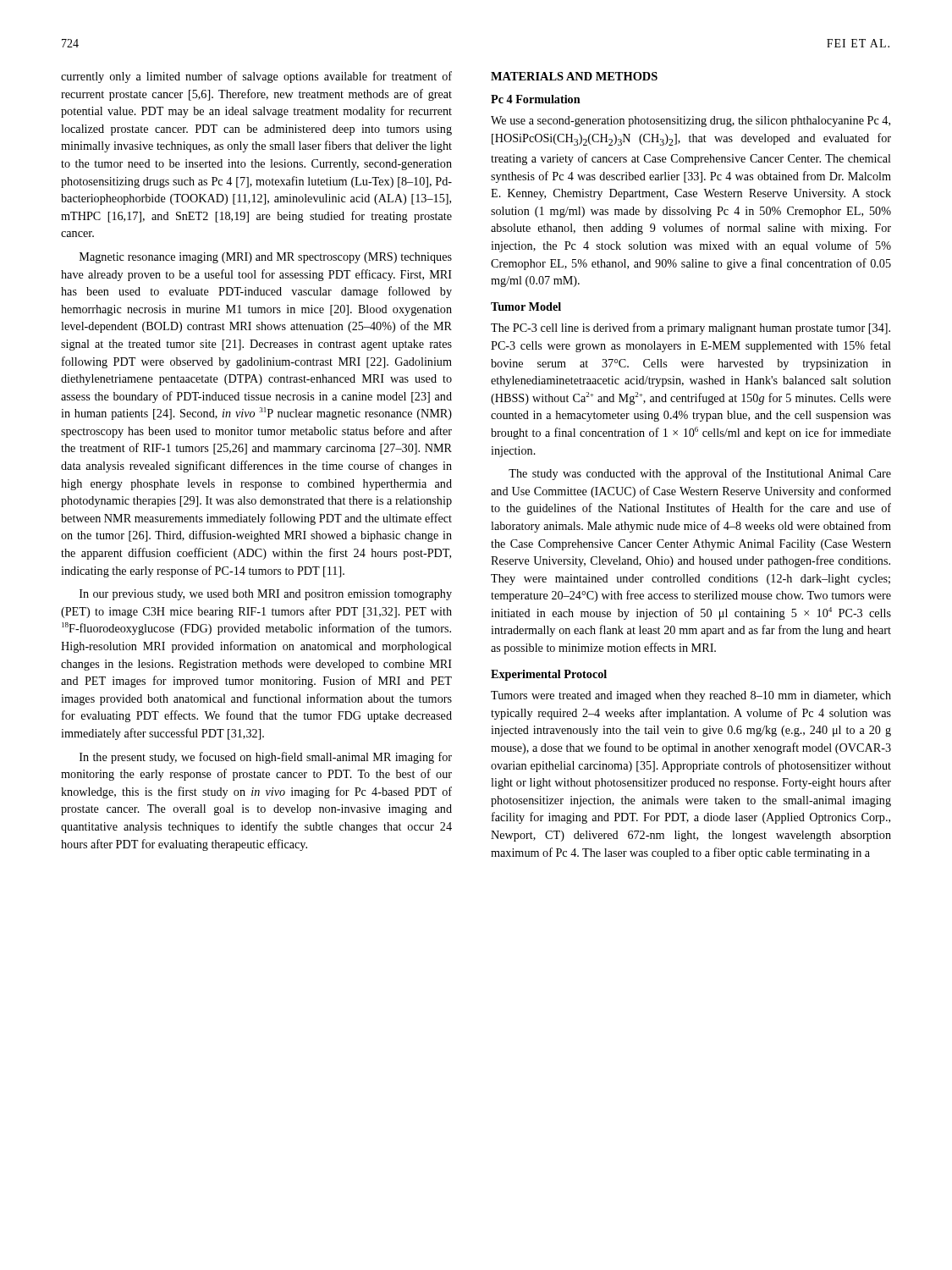Point to the block beginning "We use a"

coord(691,201)
